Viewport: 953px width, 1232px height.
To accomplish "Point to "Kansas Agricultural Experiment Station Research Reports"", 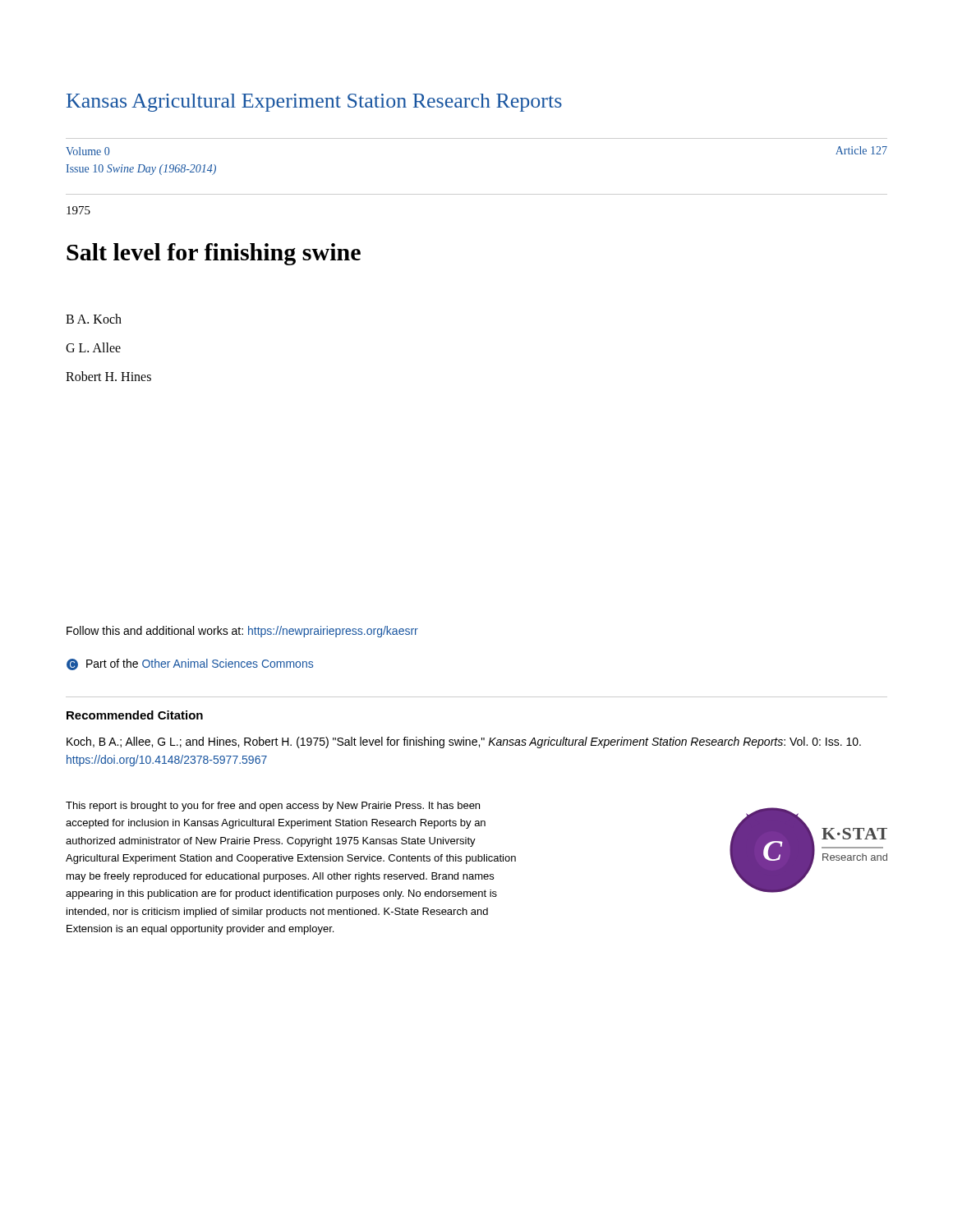I will pyautogui.click(x=314, y=101).
